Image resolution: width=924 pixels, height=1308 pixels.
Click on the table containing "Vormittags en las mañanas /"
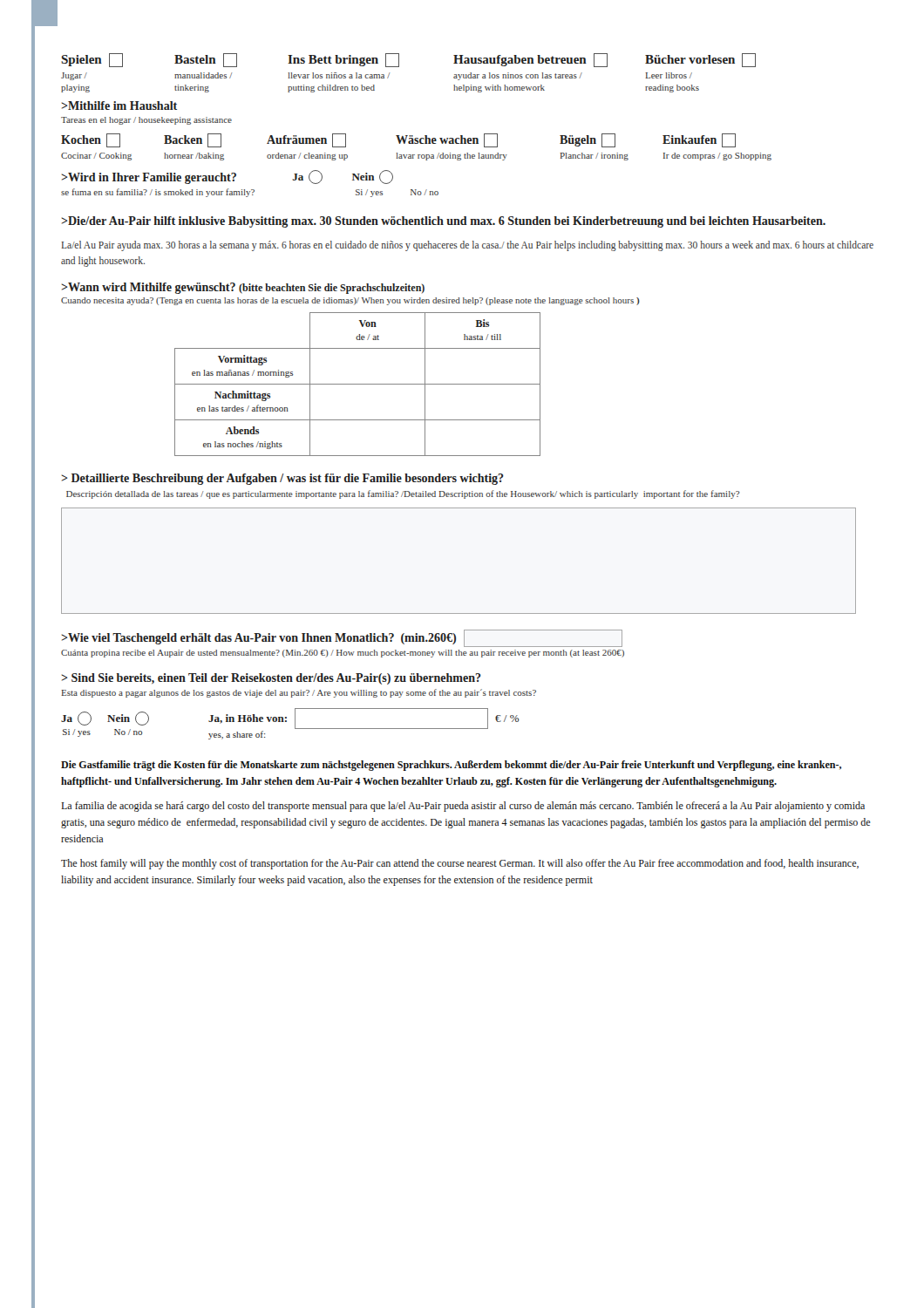click(x=471, y=384)
